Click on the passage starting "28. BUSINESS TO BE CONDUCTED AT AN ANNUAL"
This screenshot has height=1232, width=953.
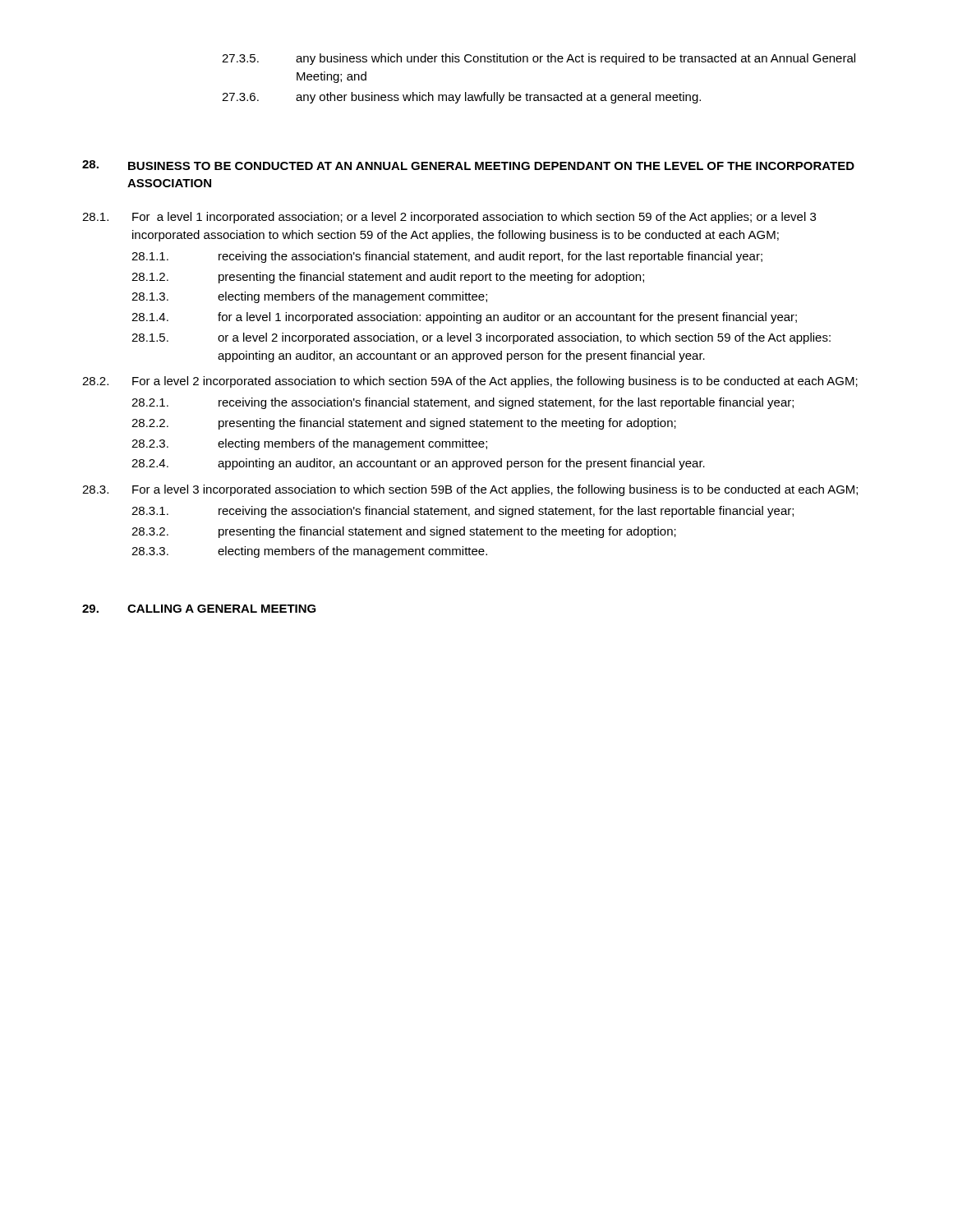point(476,174)
